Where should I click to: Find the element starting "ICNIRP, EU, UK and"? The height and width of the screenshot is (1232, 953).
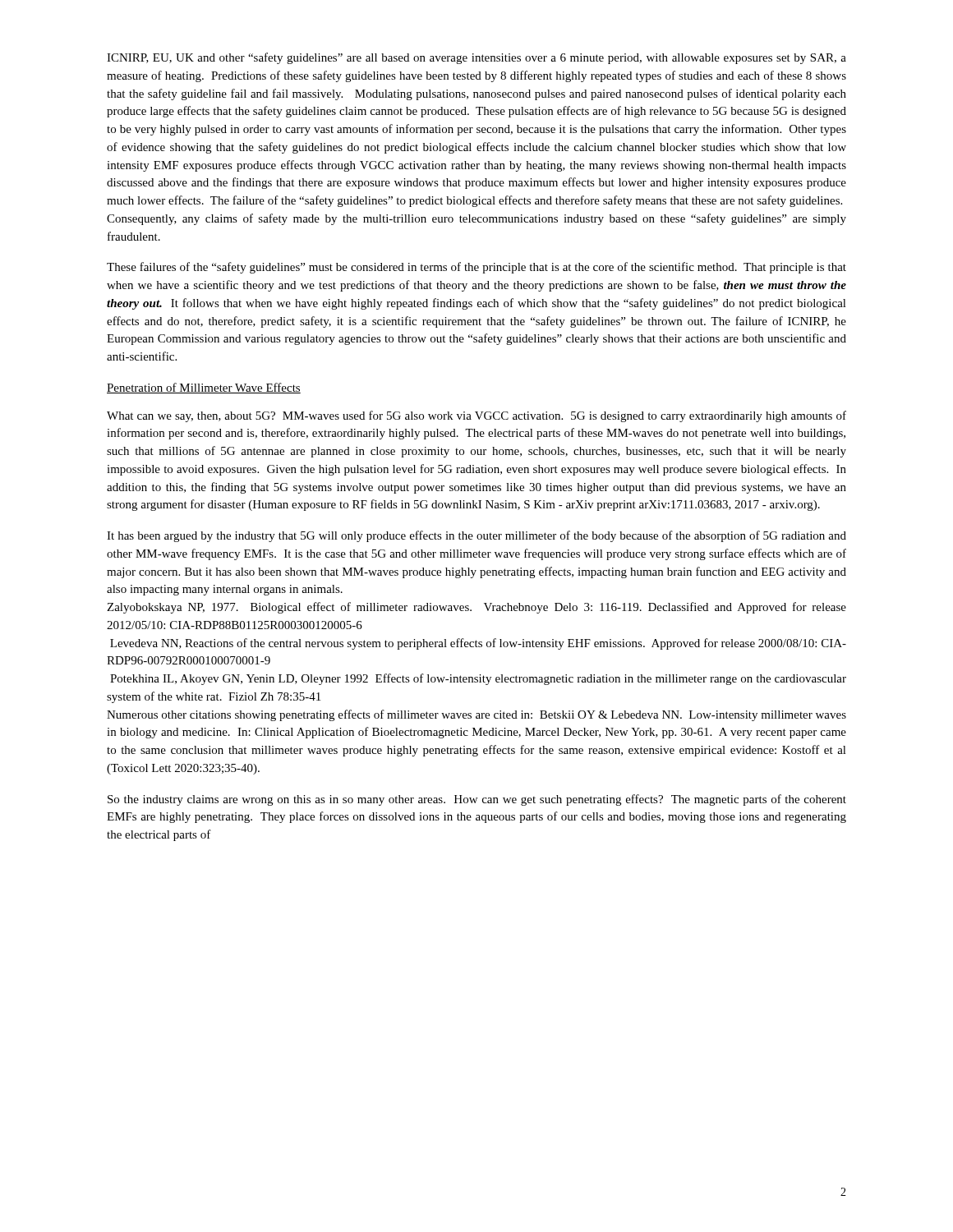tap(476, 148)
